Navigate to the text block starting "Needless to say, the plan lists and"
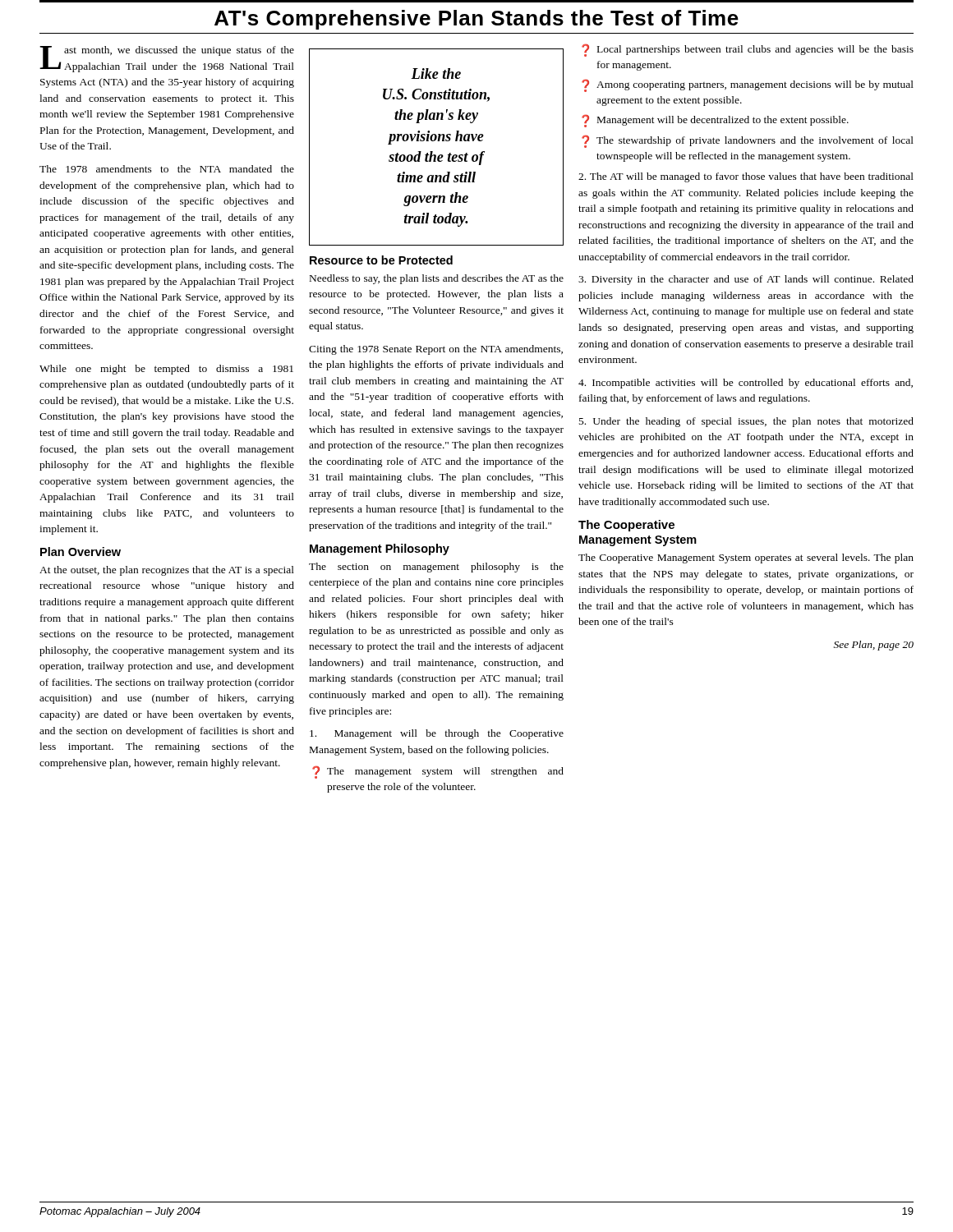 click(436, 302)
